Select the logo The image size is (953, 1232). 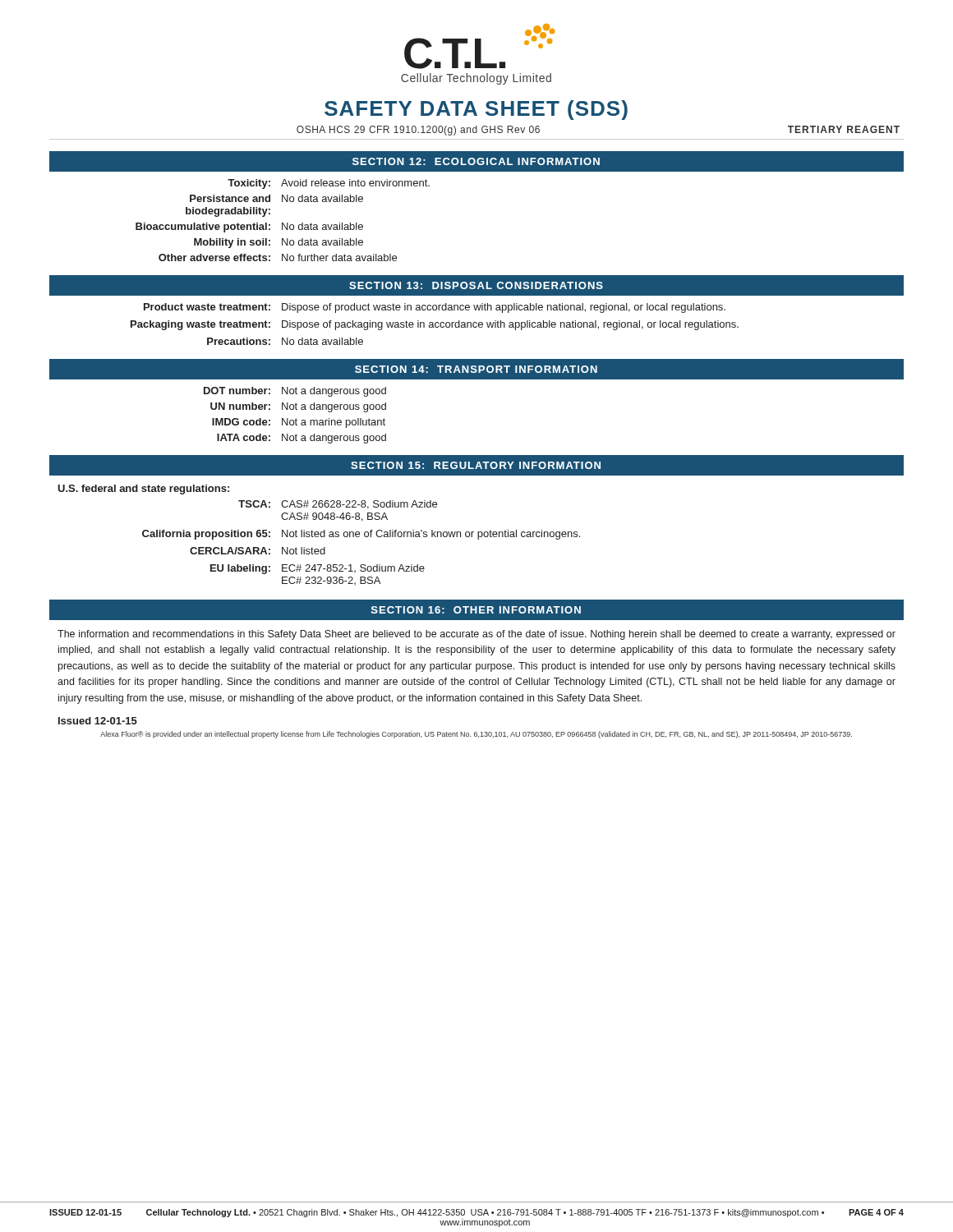click(x=476, y=46)
